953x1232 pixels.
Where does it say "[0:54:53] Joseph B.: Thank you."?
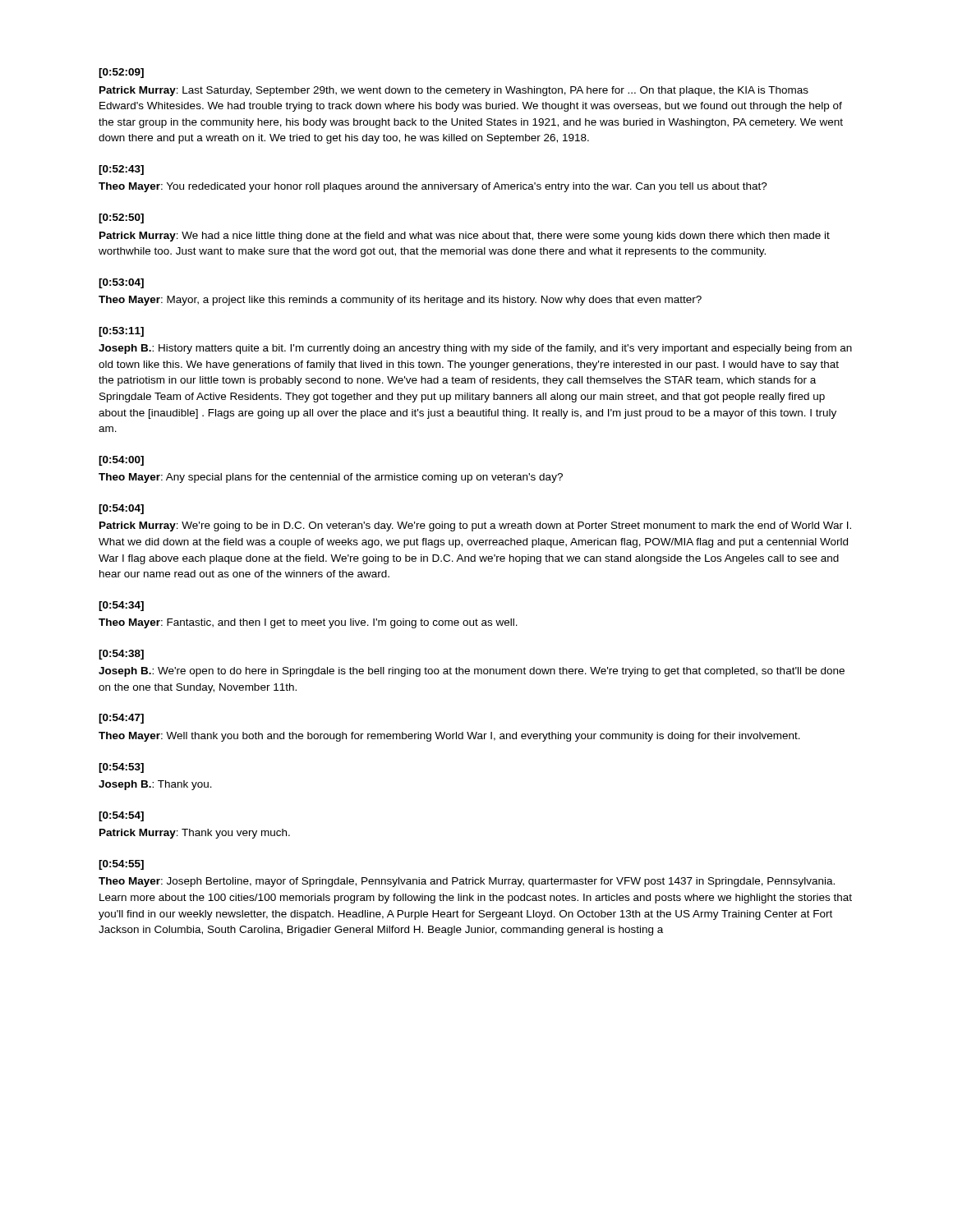121,768
